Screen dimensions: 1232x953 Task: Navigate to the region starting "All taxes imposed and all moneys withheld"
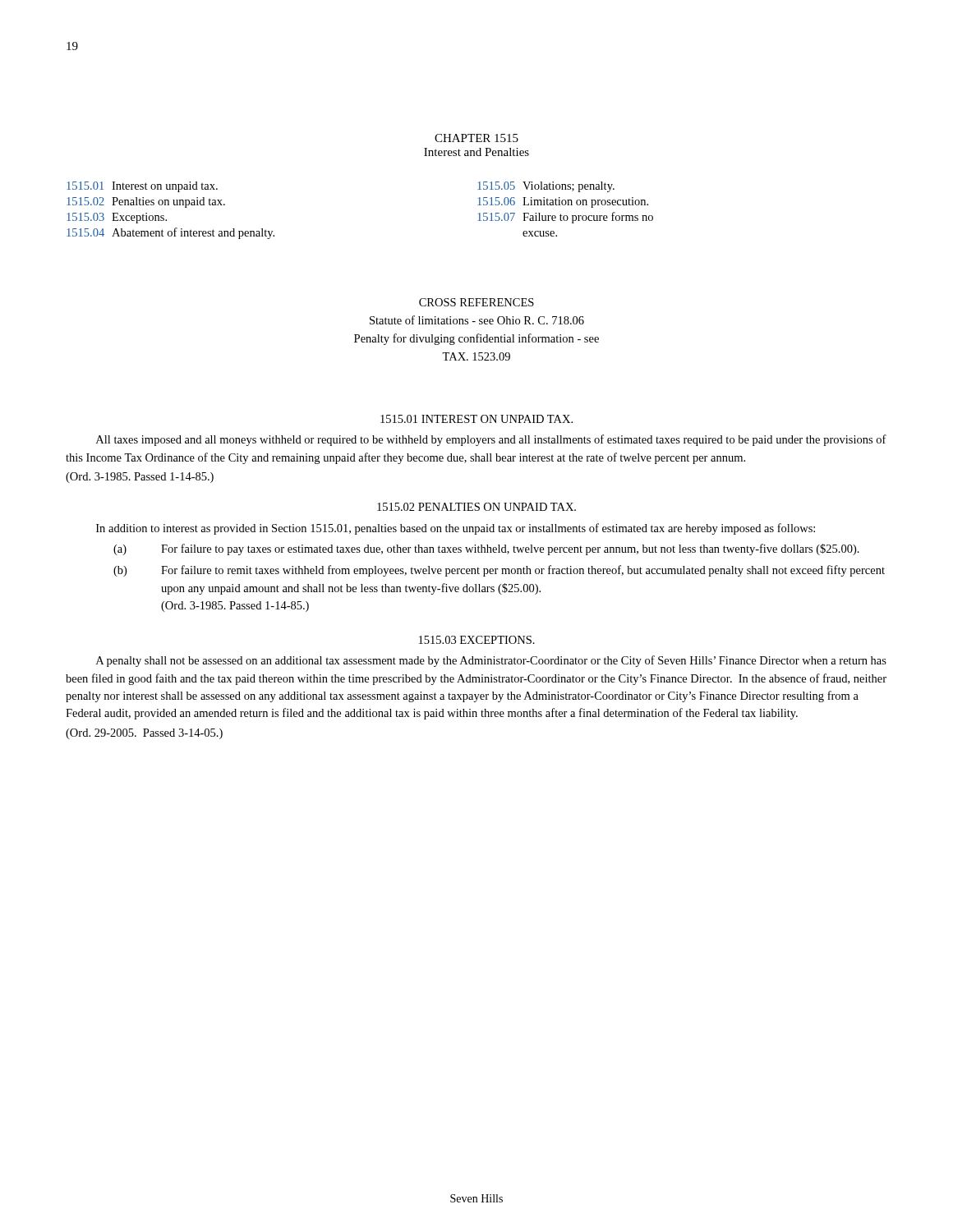tap(476, 448)
